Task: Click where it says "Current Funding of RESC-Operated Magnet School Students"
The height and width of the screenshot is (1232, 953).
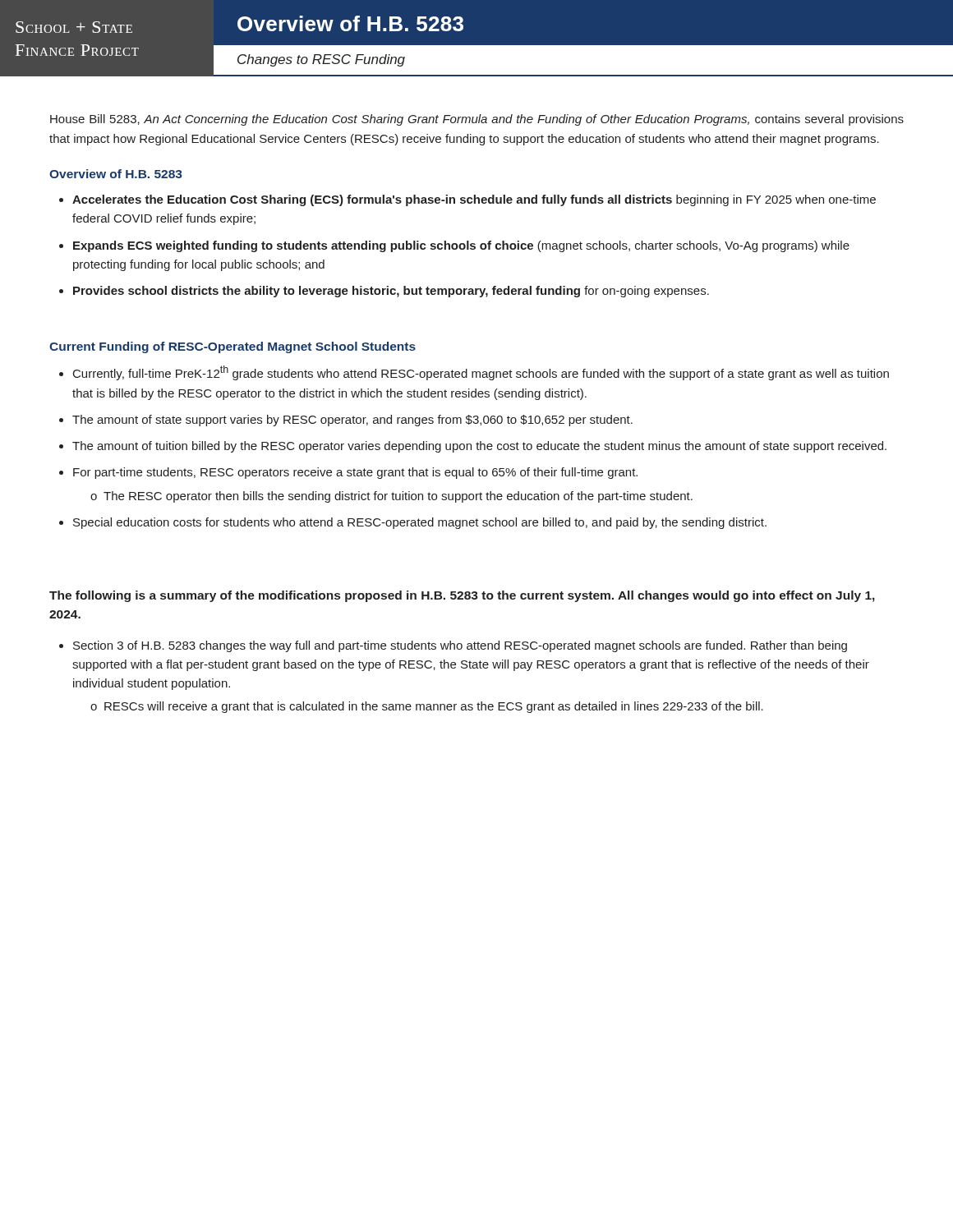Action: click(x=233, y=346)
